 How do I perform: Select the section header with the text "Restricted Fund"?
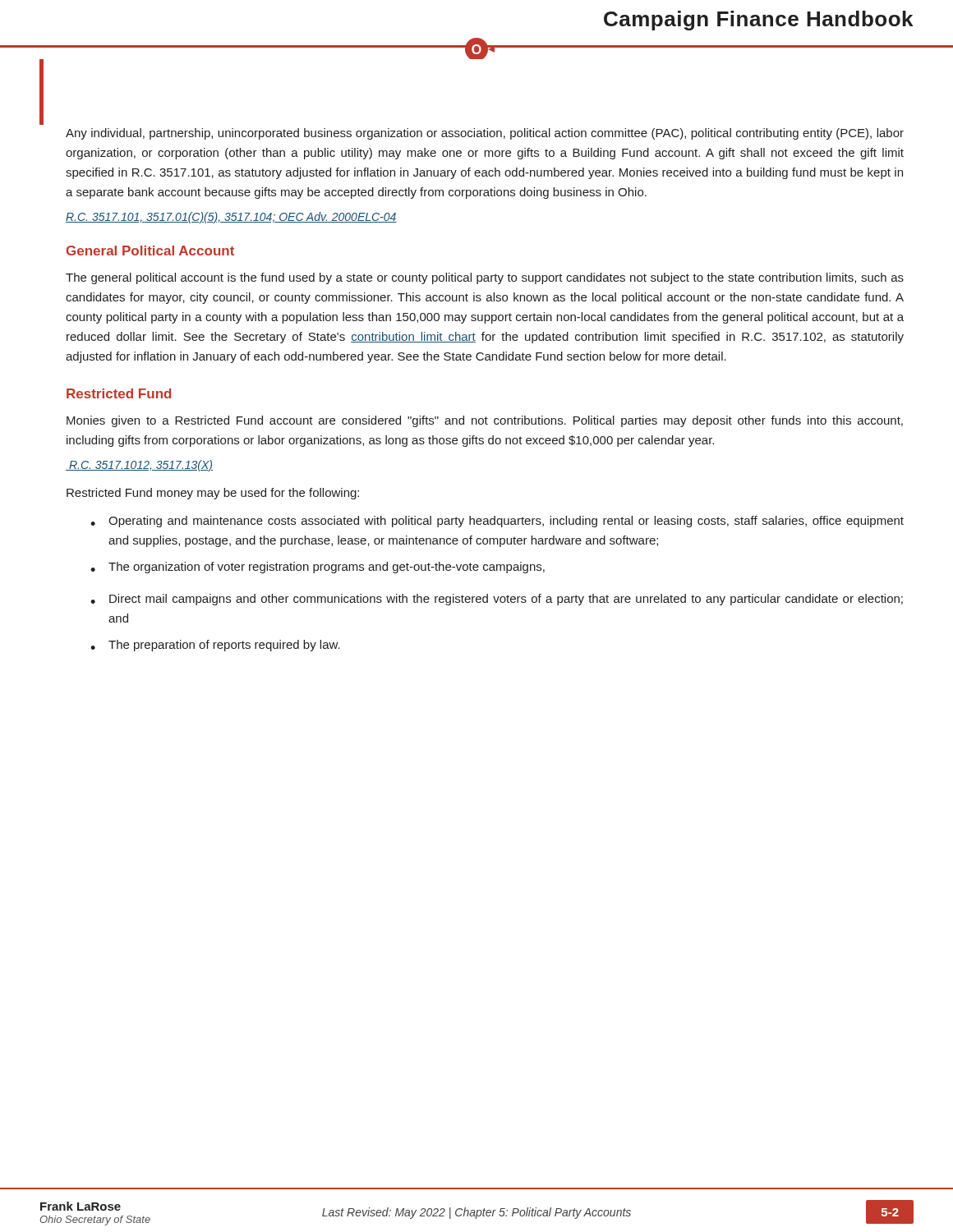point(119,394)
